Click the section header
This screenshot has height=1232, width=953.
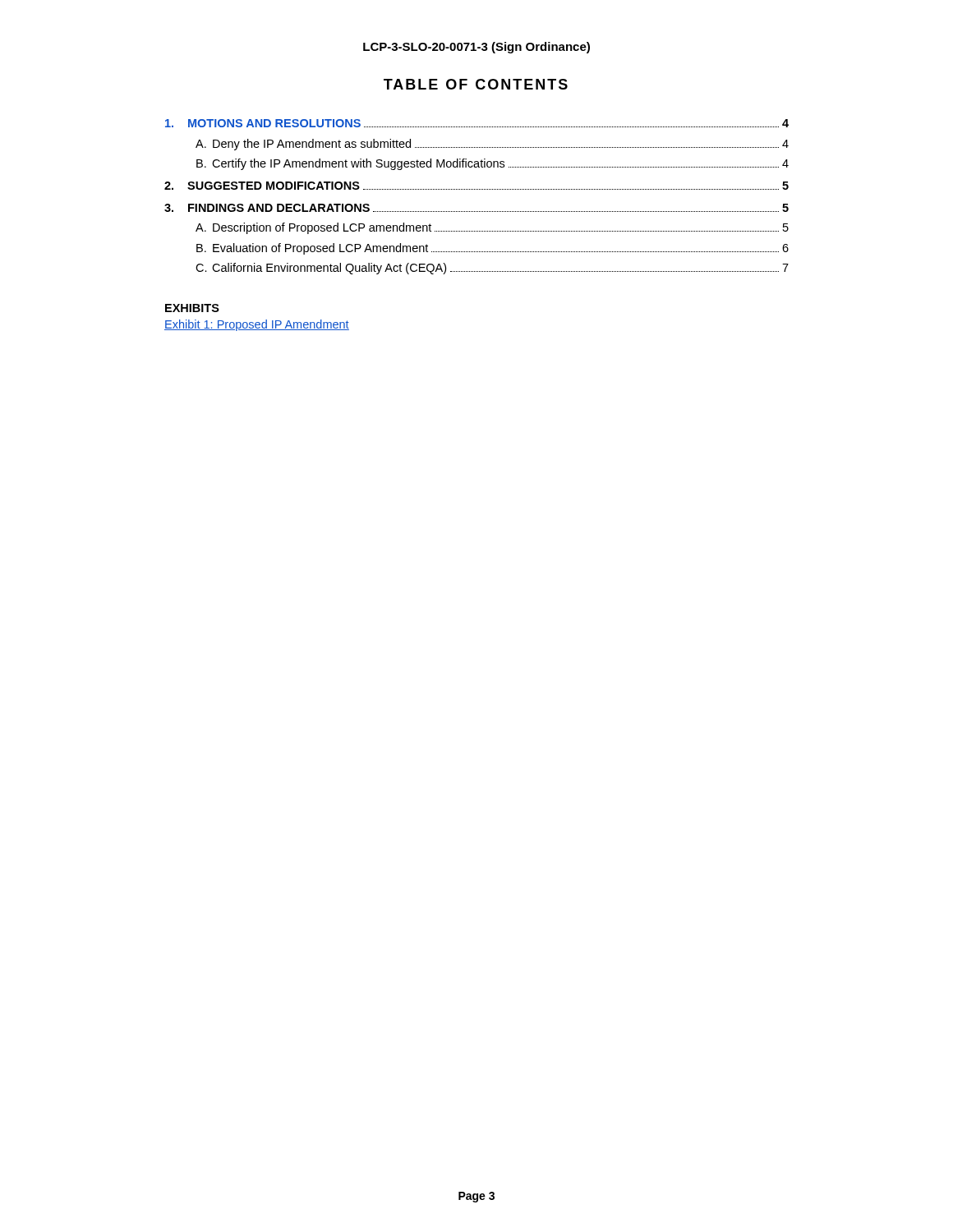[x=192, y=308]
